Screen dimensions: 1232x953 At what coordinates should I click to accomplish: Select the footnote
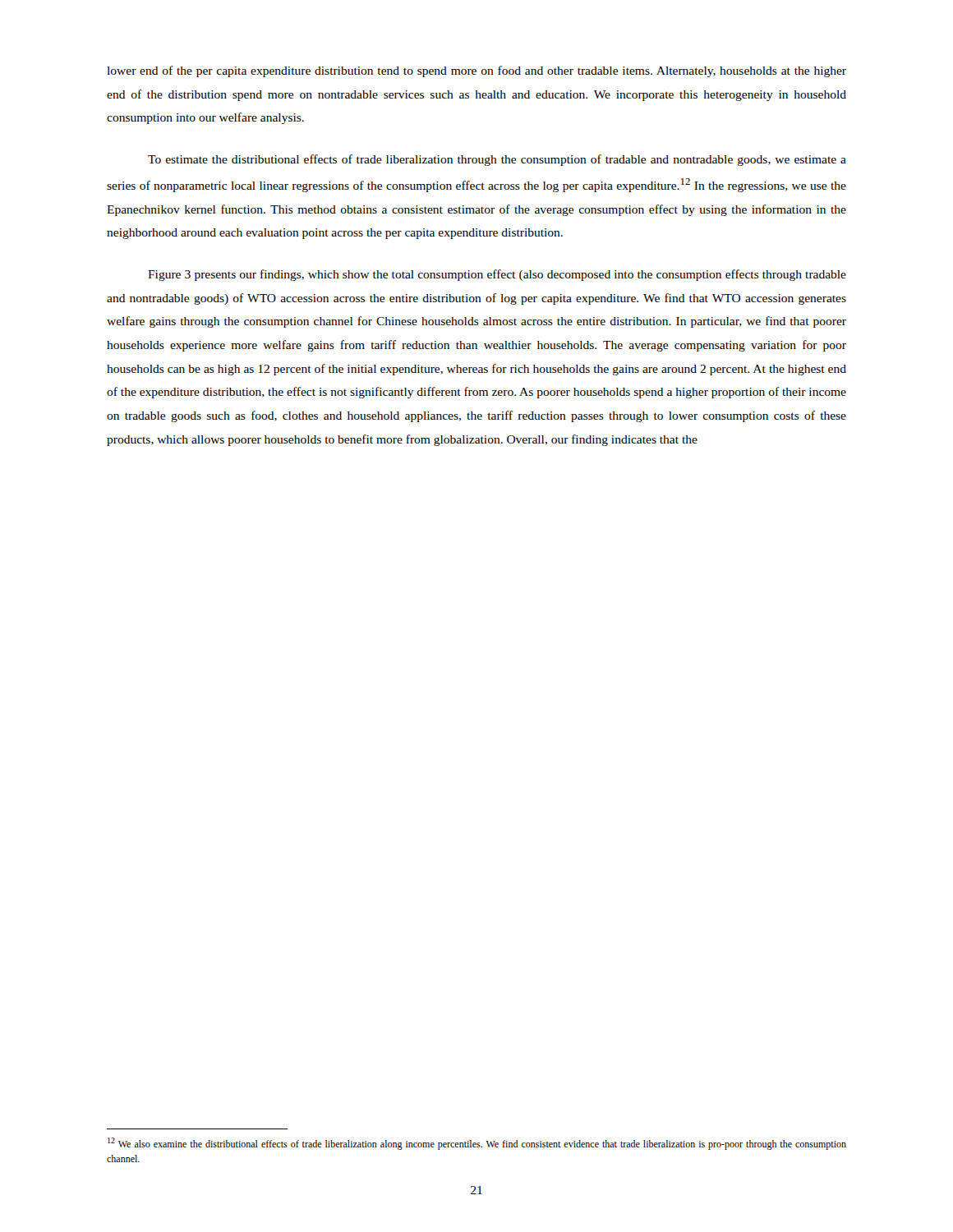click(476, 1150)
